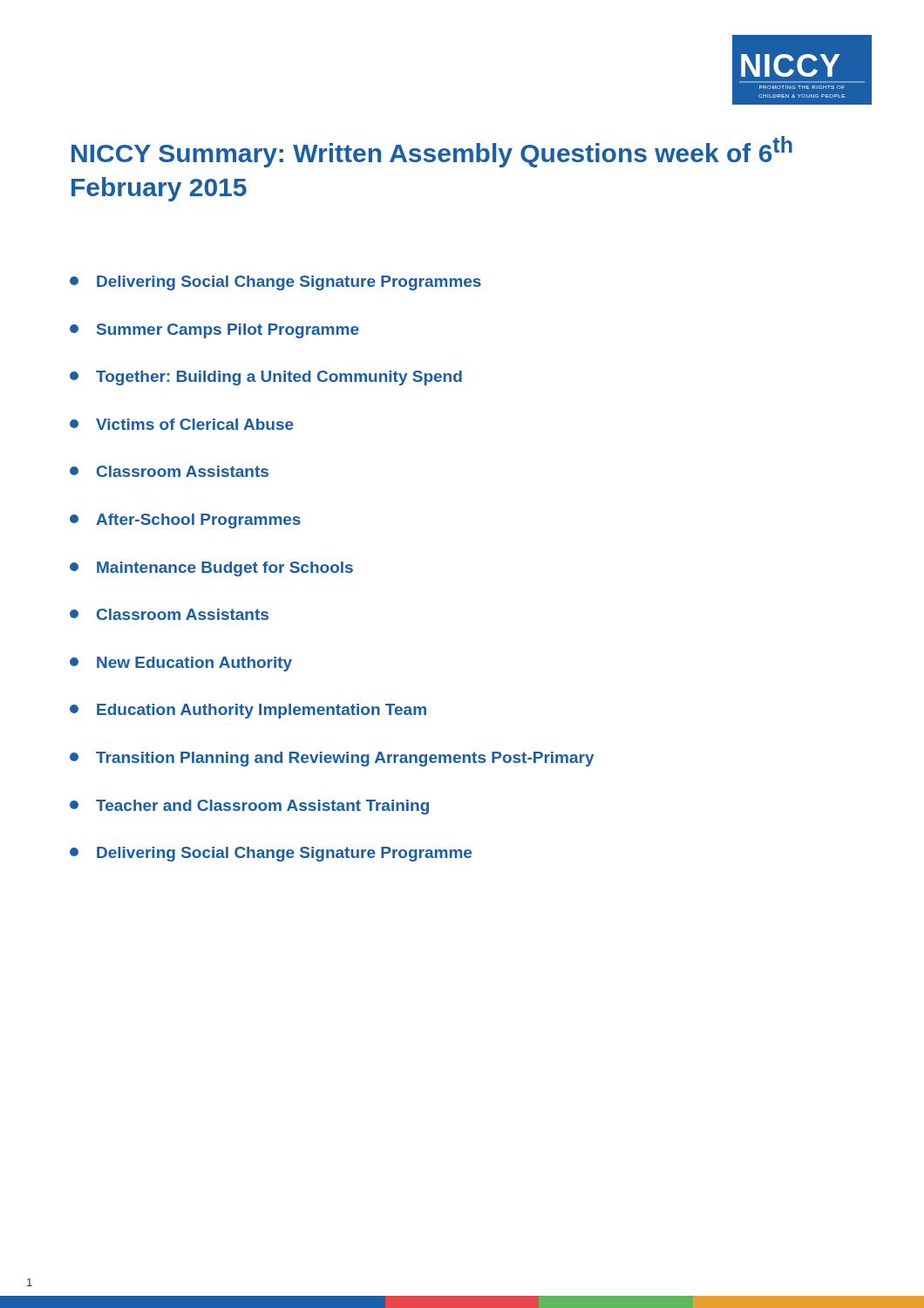
Task: Find "Victims of Clerical Abuse" on this page
Action: point(182,425)
